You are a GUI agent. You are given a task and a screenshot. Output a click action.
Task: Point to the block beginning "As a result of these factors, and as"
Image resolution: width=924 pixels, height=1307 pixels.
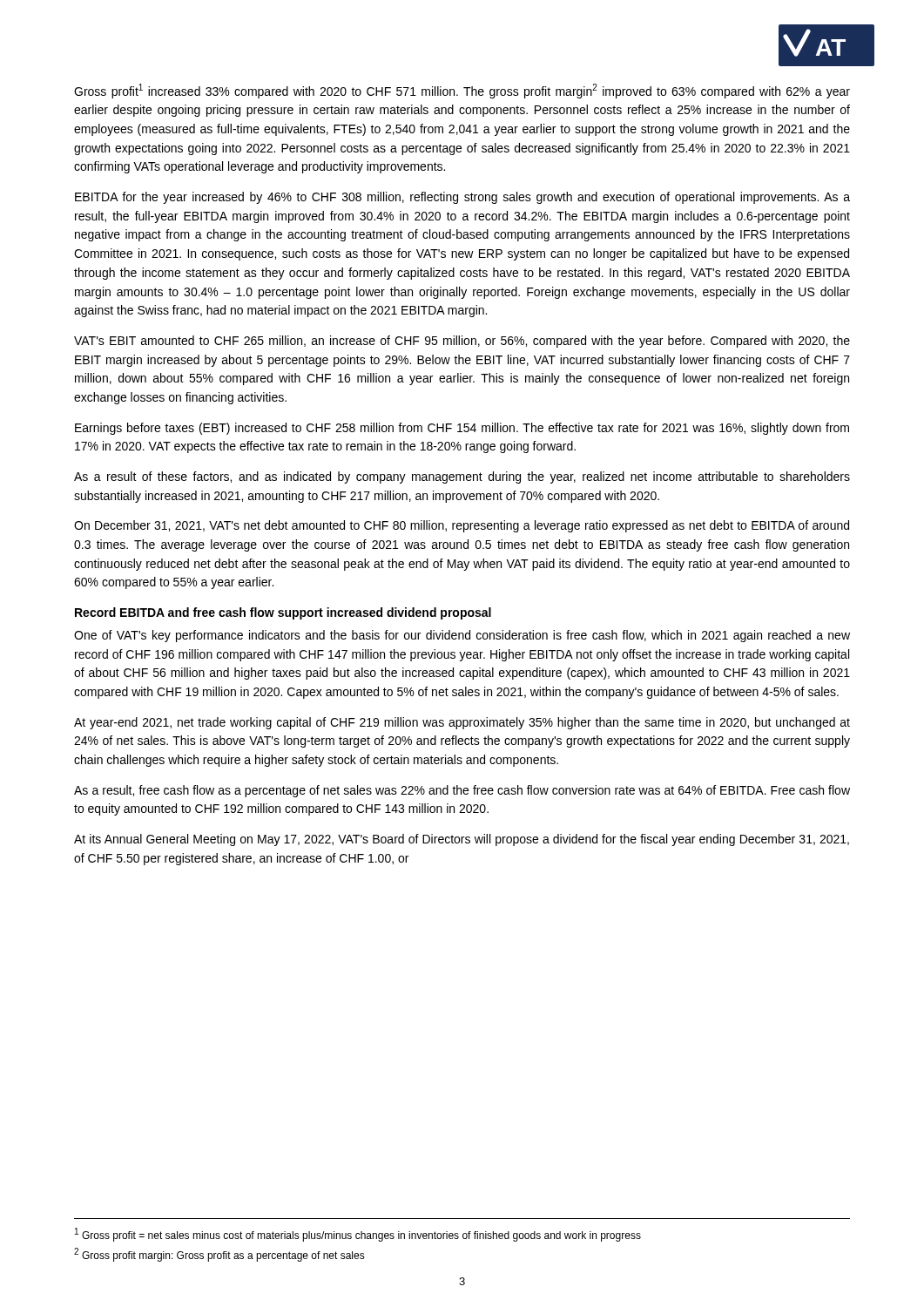(x=462, y=486)
